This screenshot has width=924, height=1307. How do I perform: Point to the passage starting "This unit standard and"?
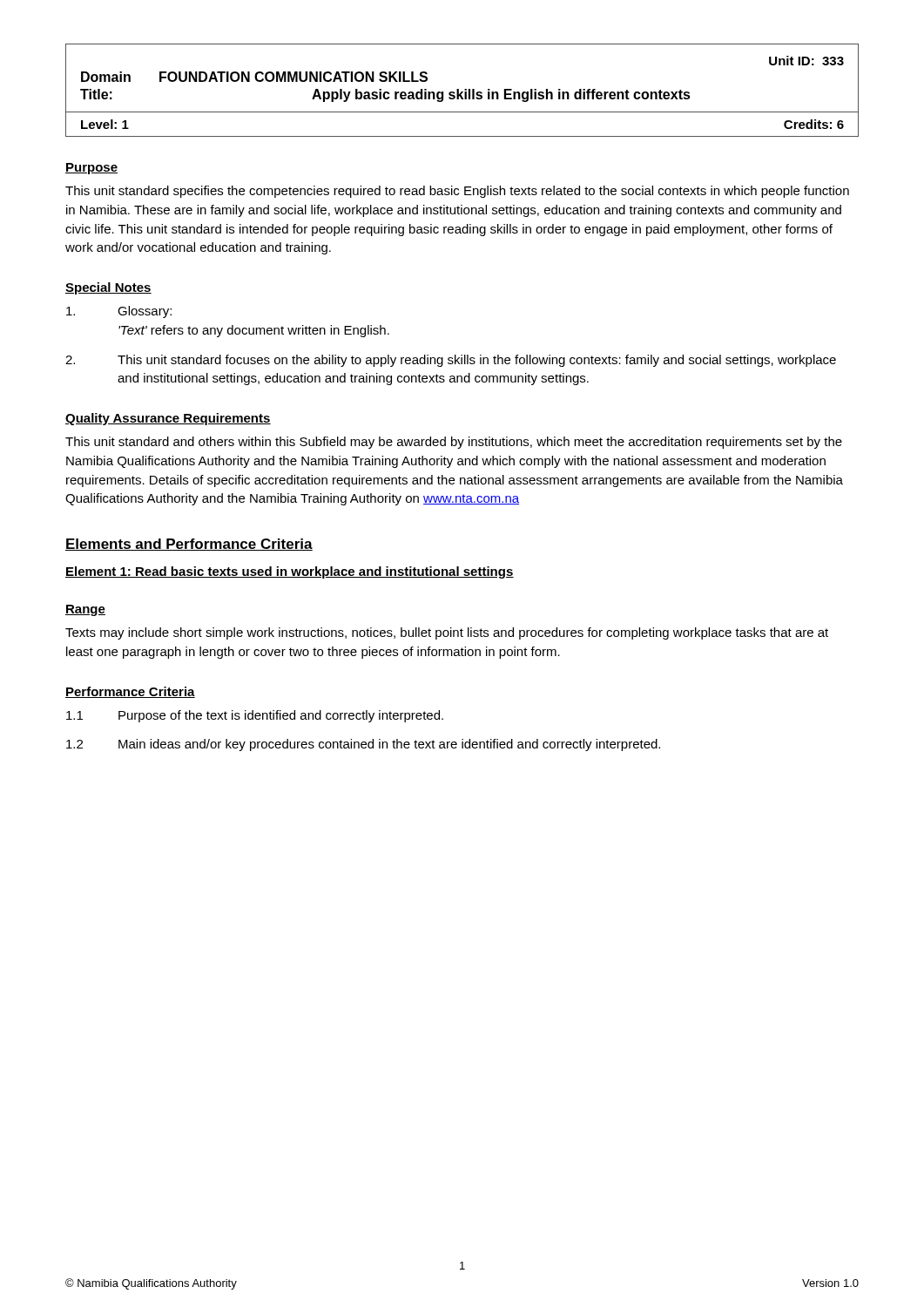pos(454,470)
